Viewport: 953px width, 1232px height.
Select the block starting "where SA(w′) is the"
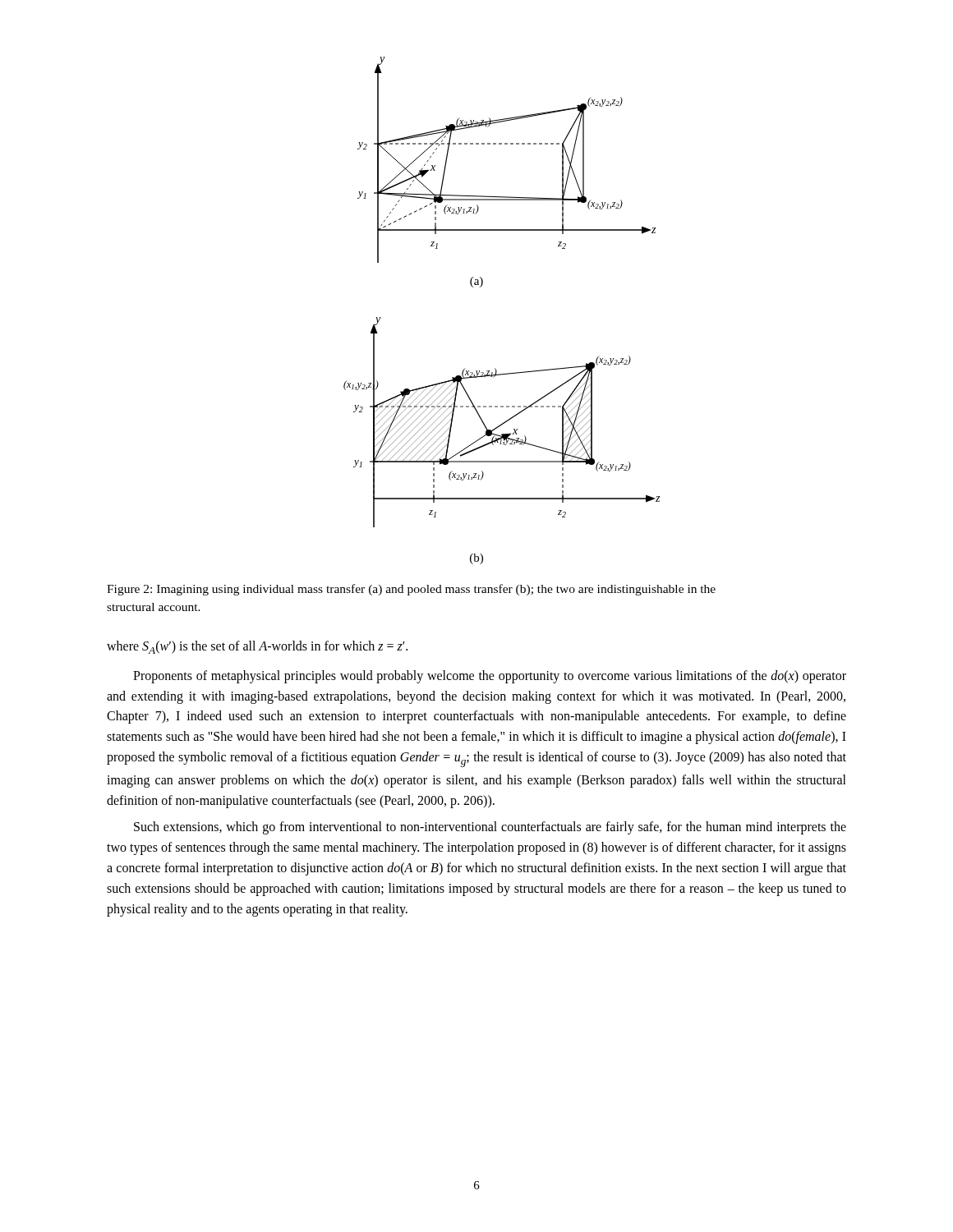[x=476, y=778]
